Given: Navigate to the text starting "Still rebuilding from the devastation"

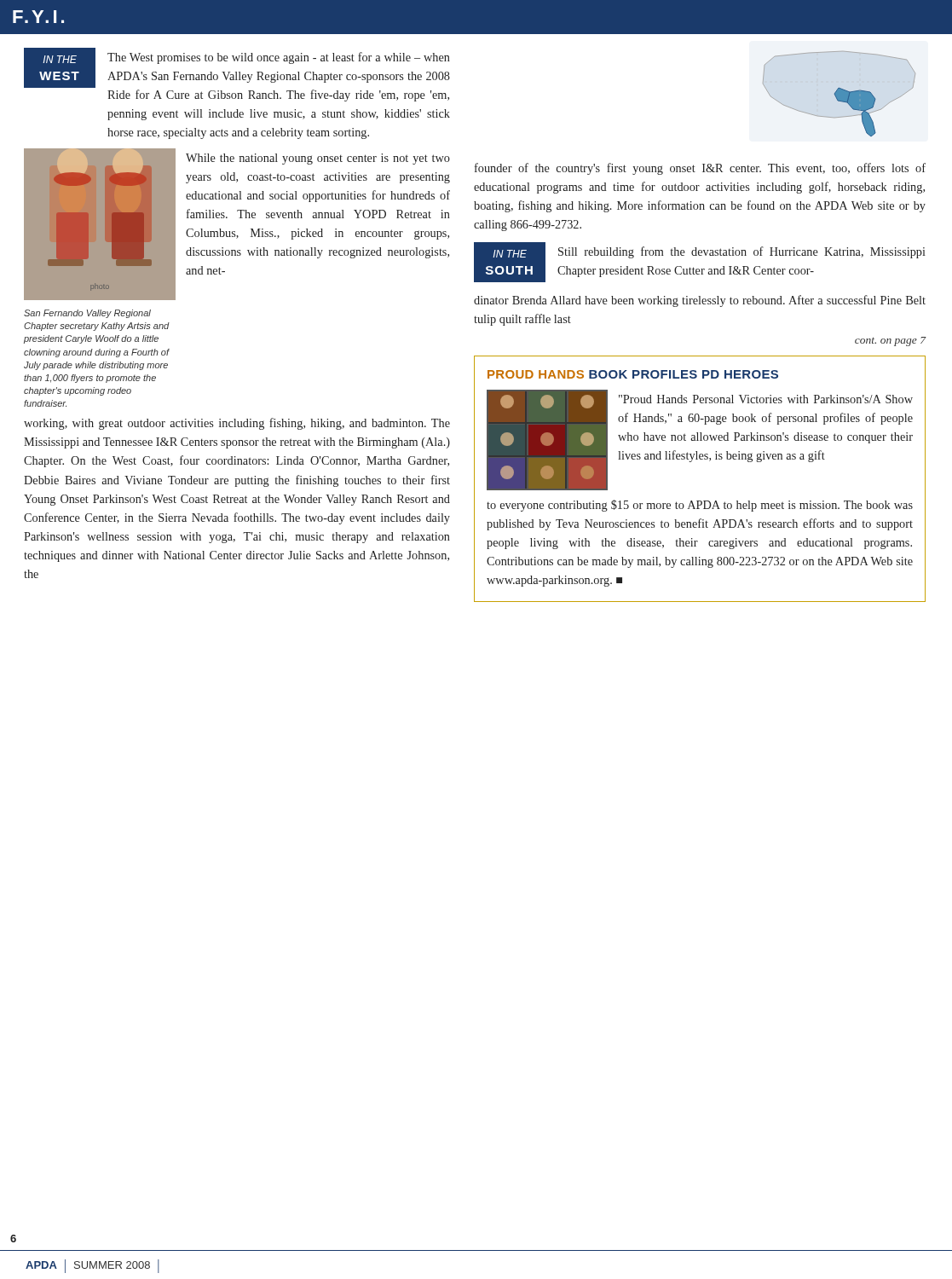Looking at the screenshot, I should [741, 261].
